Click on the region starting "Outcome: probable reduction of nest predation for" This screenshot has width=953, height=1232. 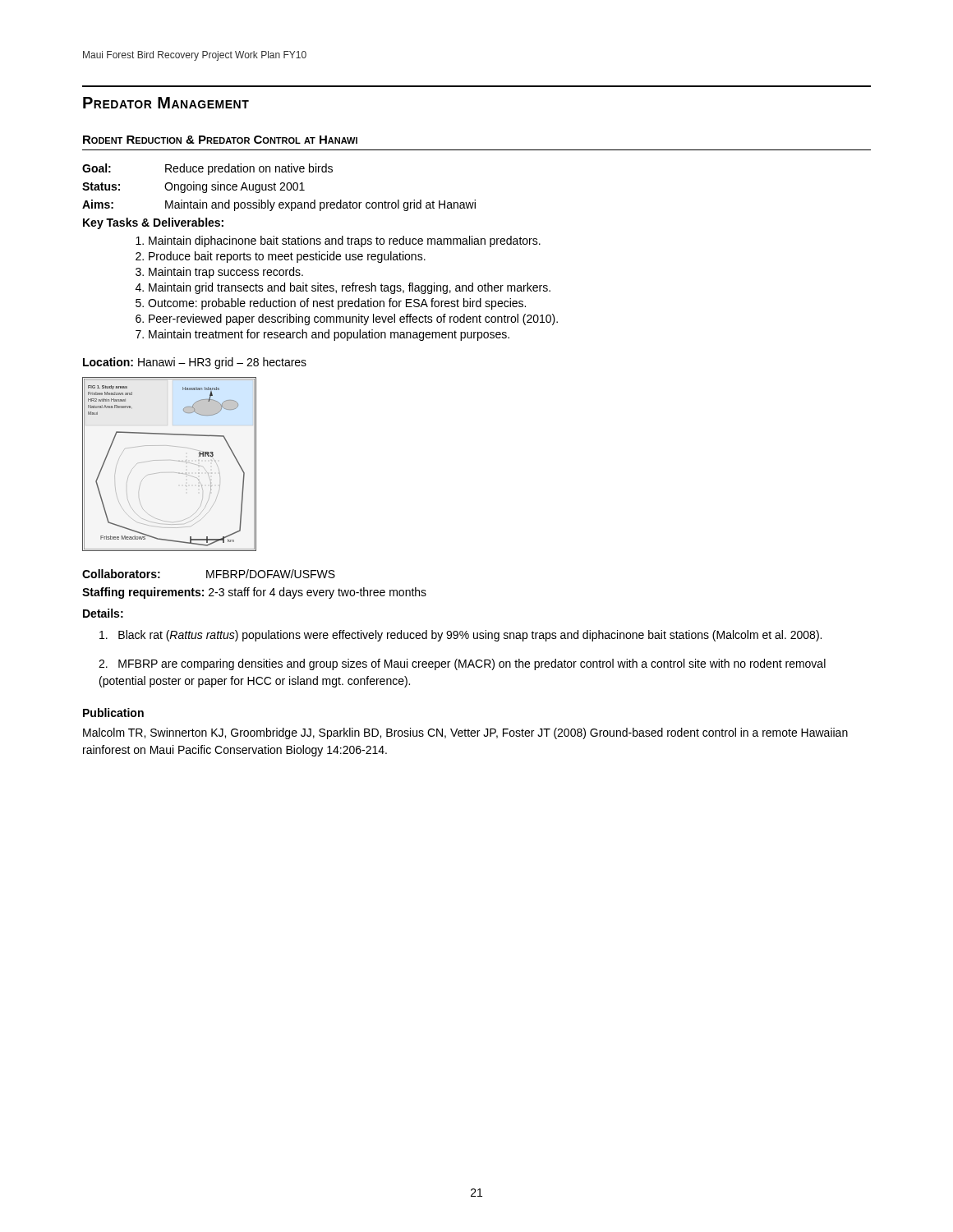(509, 303)
